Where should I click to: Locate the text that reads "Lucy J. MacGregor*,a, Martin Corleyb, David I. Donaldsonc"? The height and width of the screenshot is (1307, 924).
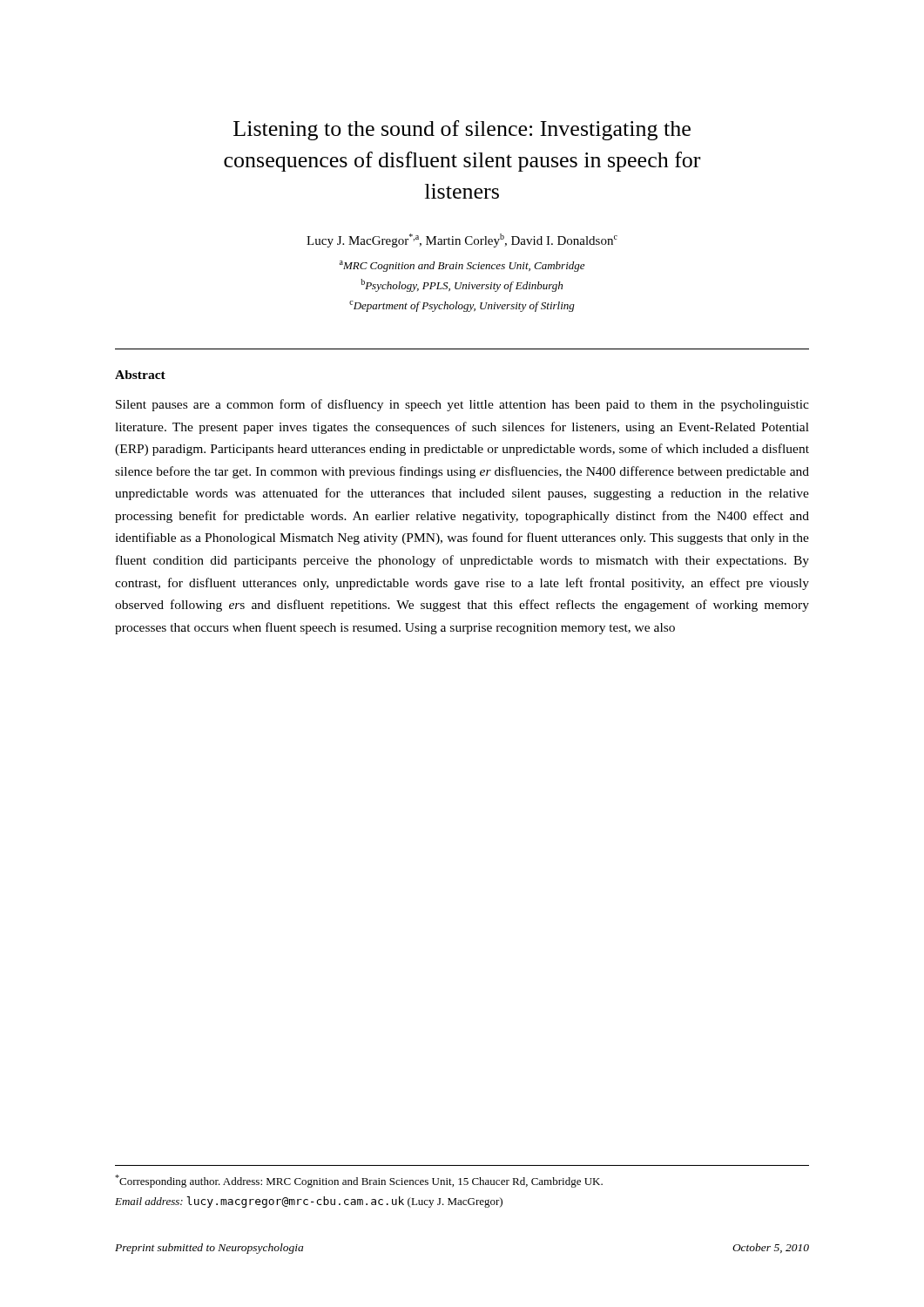(x=462, y=239)
